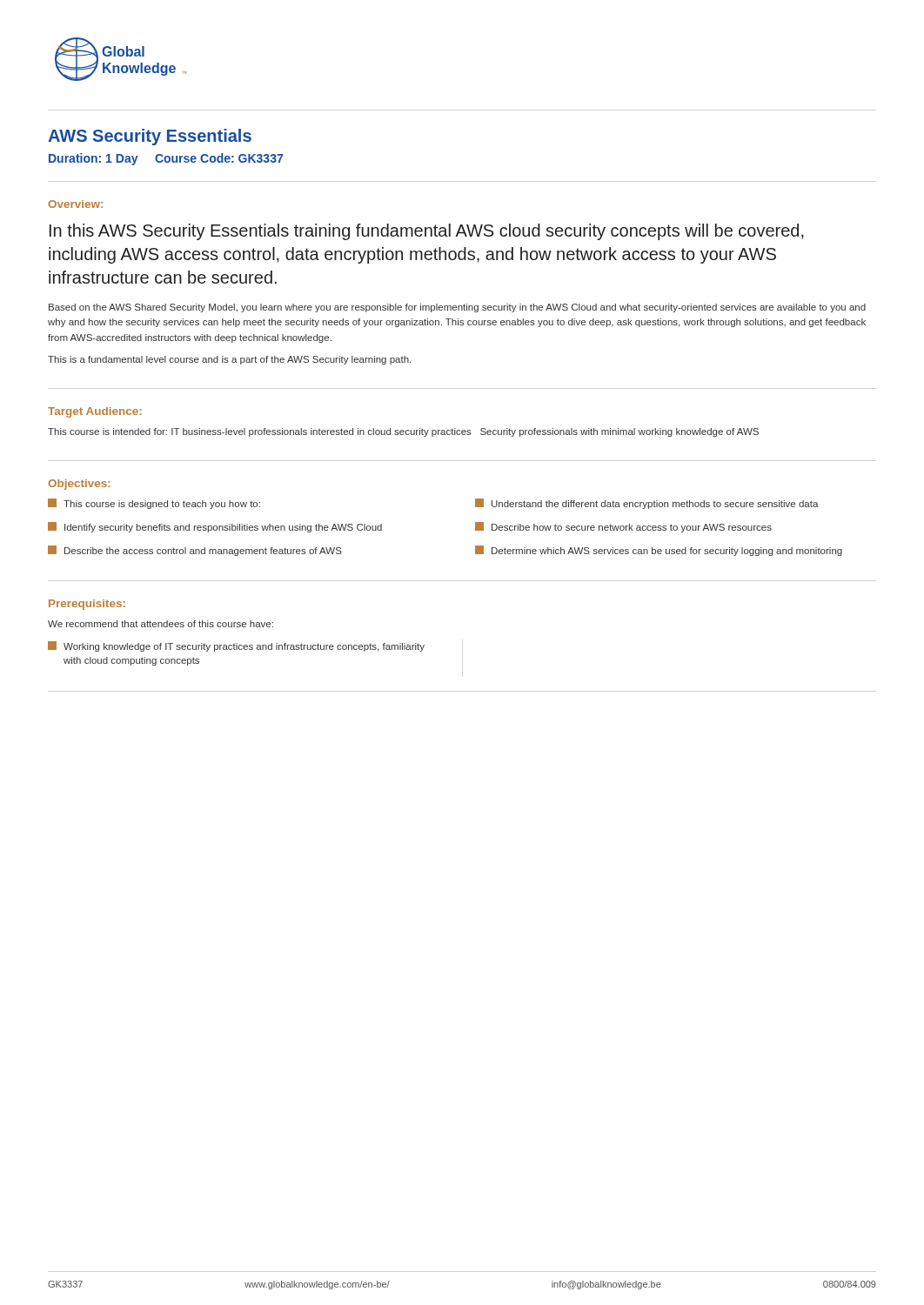Point to the passage starting "Determine which AWS services"
Screen dimensions: 1305x924
click(x=659, y=551)
